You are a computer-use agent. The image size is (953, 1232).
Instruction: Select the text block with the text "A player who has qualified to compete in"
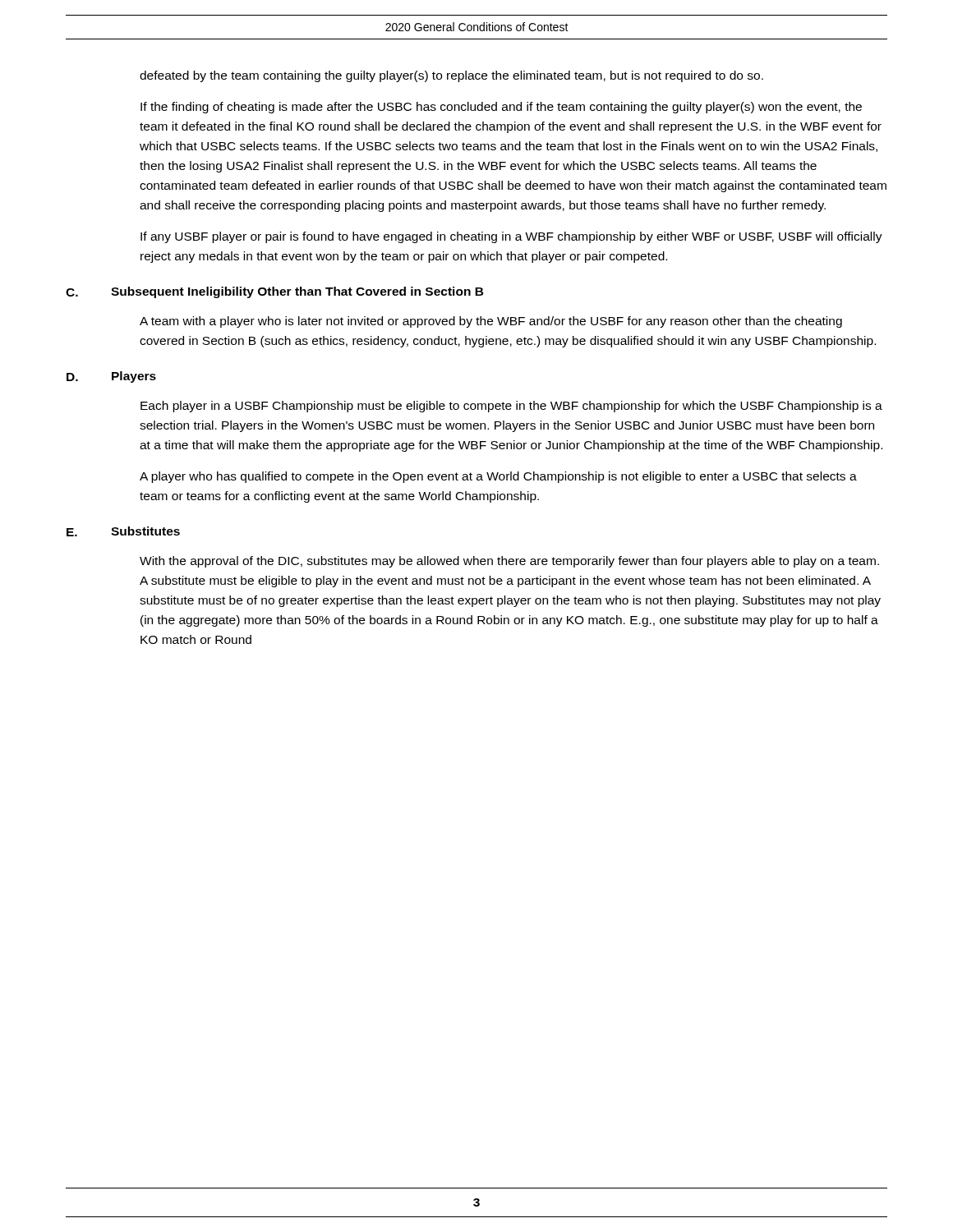(498, 486)
